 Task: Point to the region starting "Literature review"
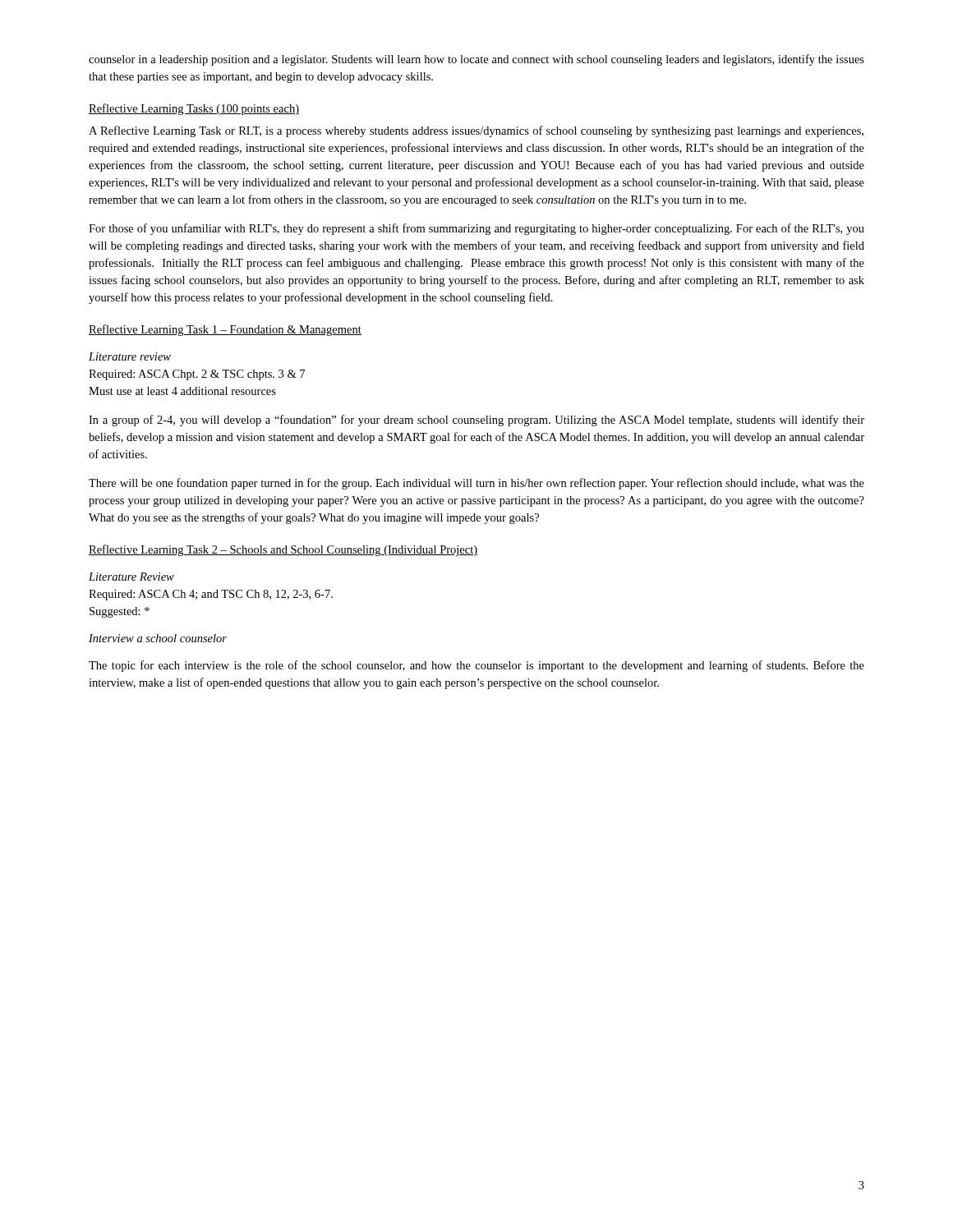[x=130, y=357]
